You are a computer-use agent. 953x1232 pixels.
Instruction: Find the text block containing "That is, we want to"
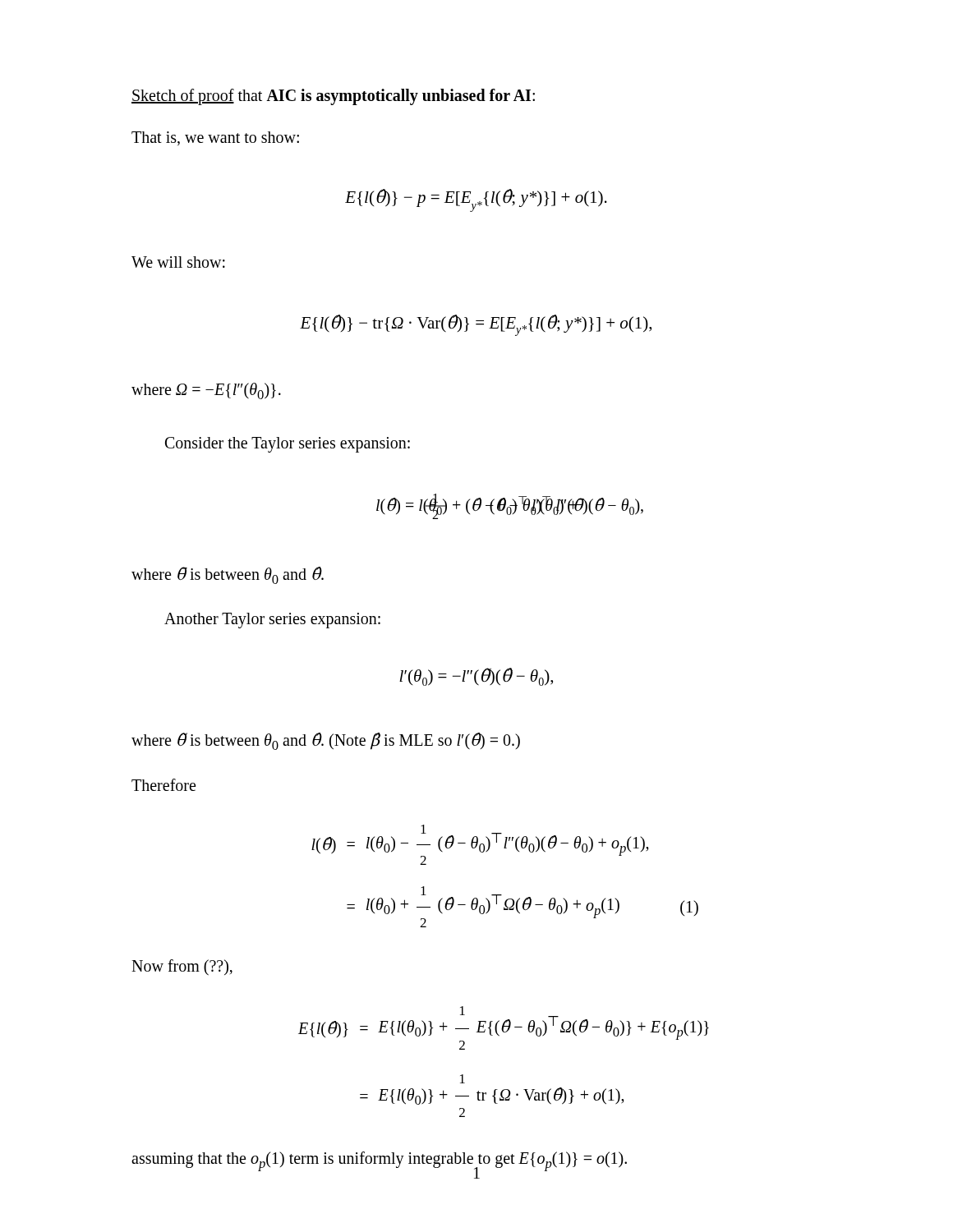216,137
